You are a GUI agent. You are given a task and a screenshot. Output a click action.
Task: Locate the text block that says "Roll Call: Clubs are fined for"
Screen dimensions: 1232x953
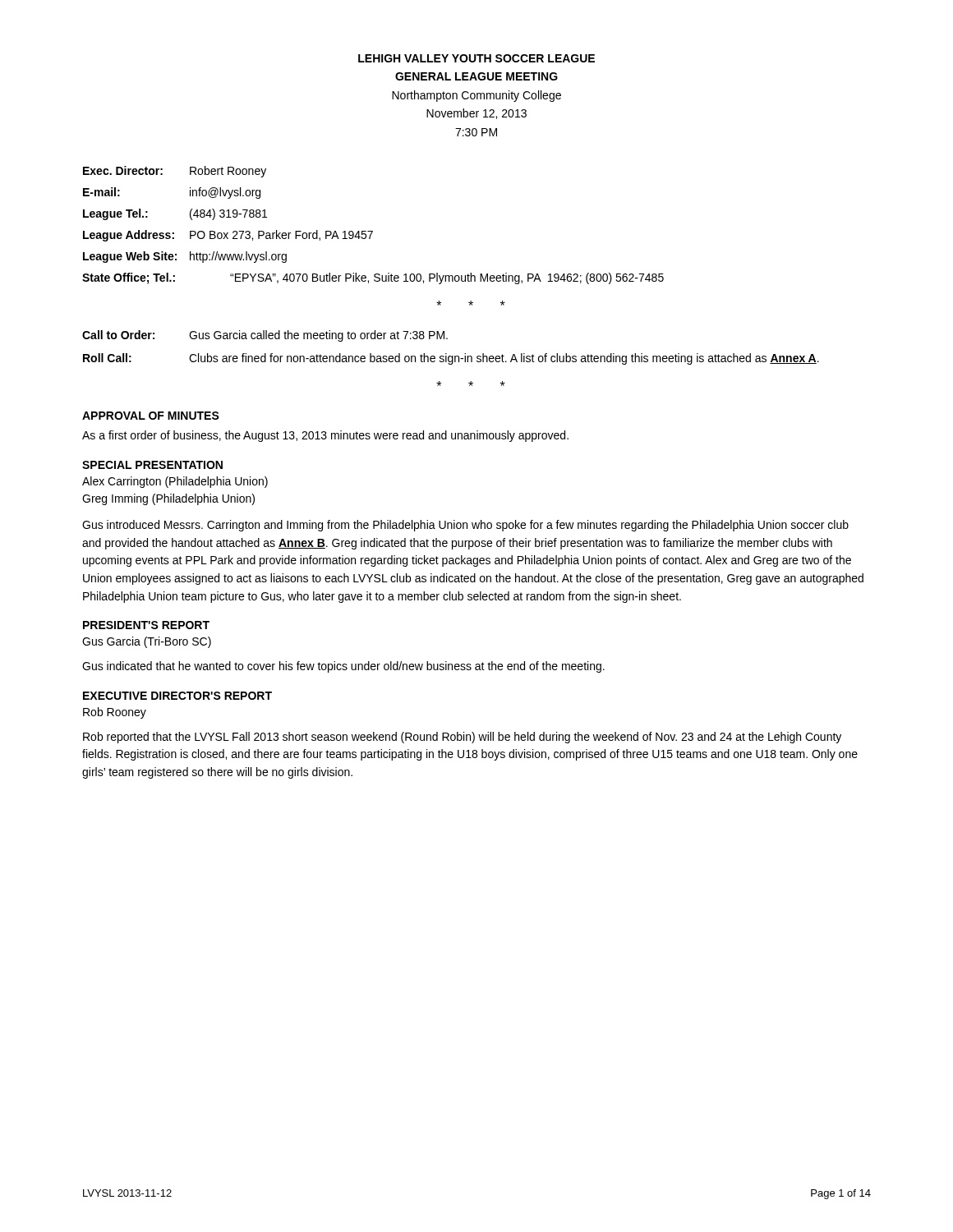click(476, 358)
